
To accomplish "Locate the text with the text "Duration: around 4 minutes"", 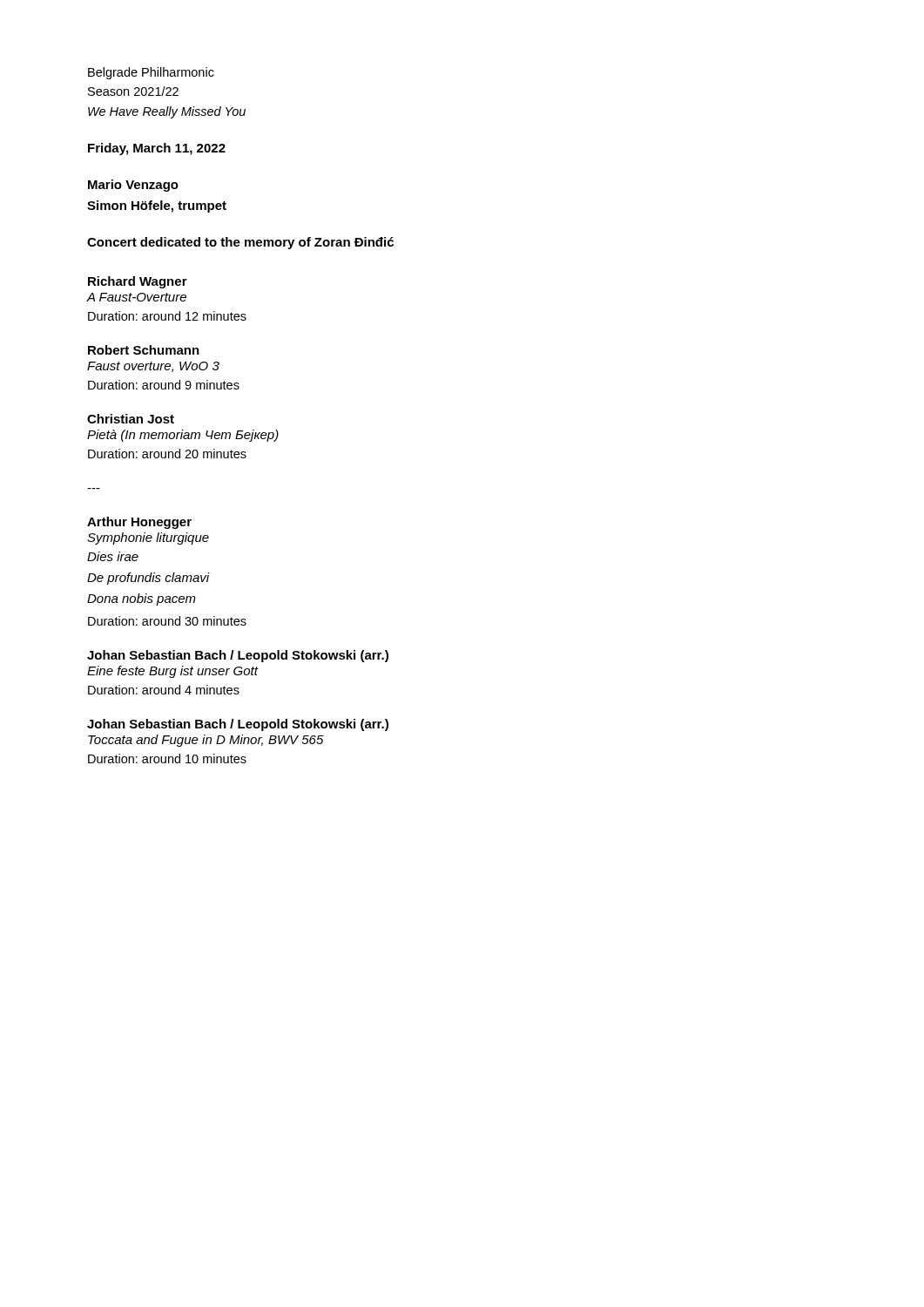I will click(163, 690).
